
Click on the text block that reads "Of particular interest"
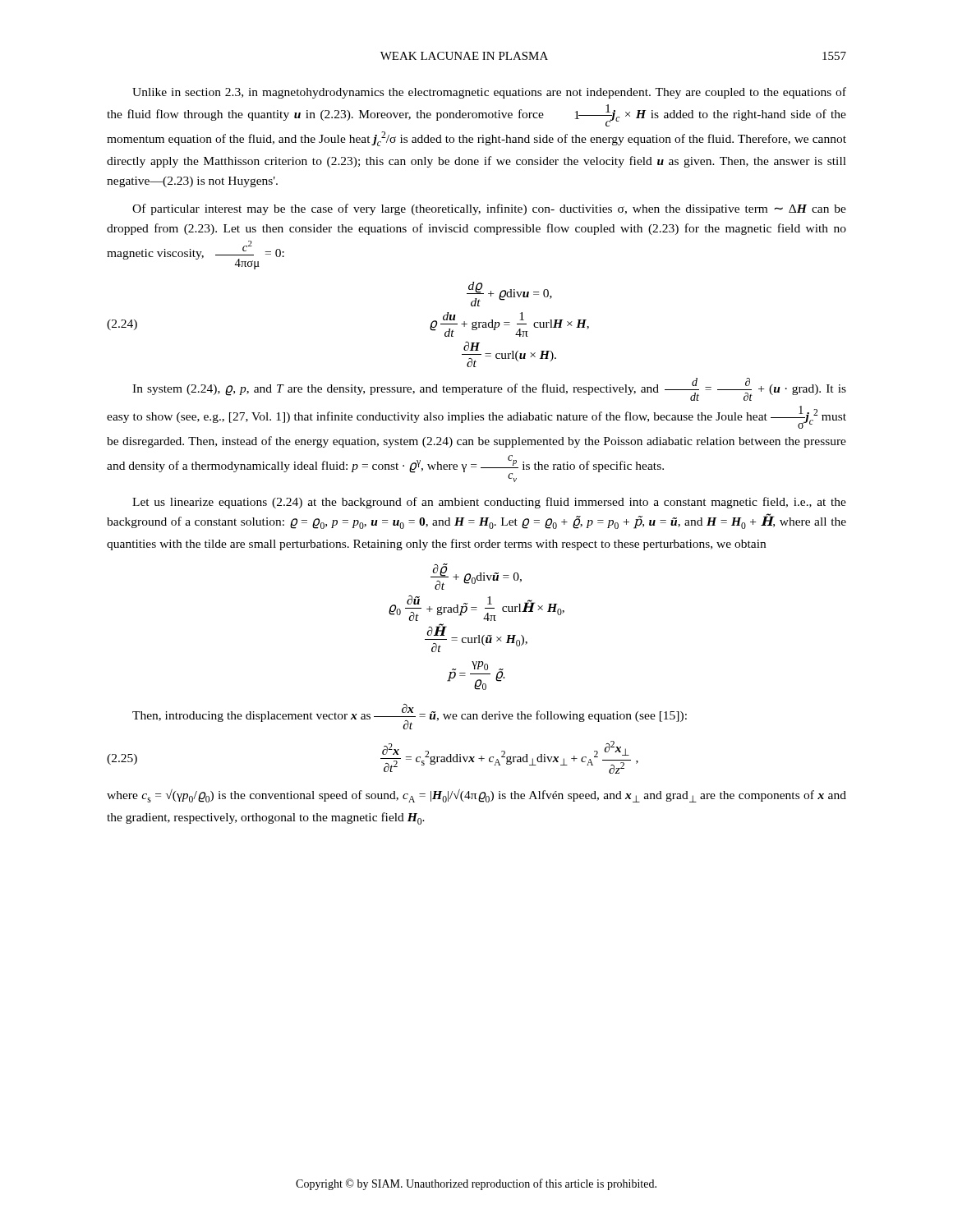(x=476, y=234)
